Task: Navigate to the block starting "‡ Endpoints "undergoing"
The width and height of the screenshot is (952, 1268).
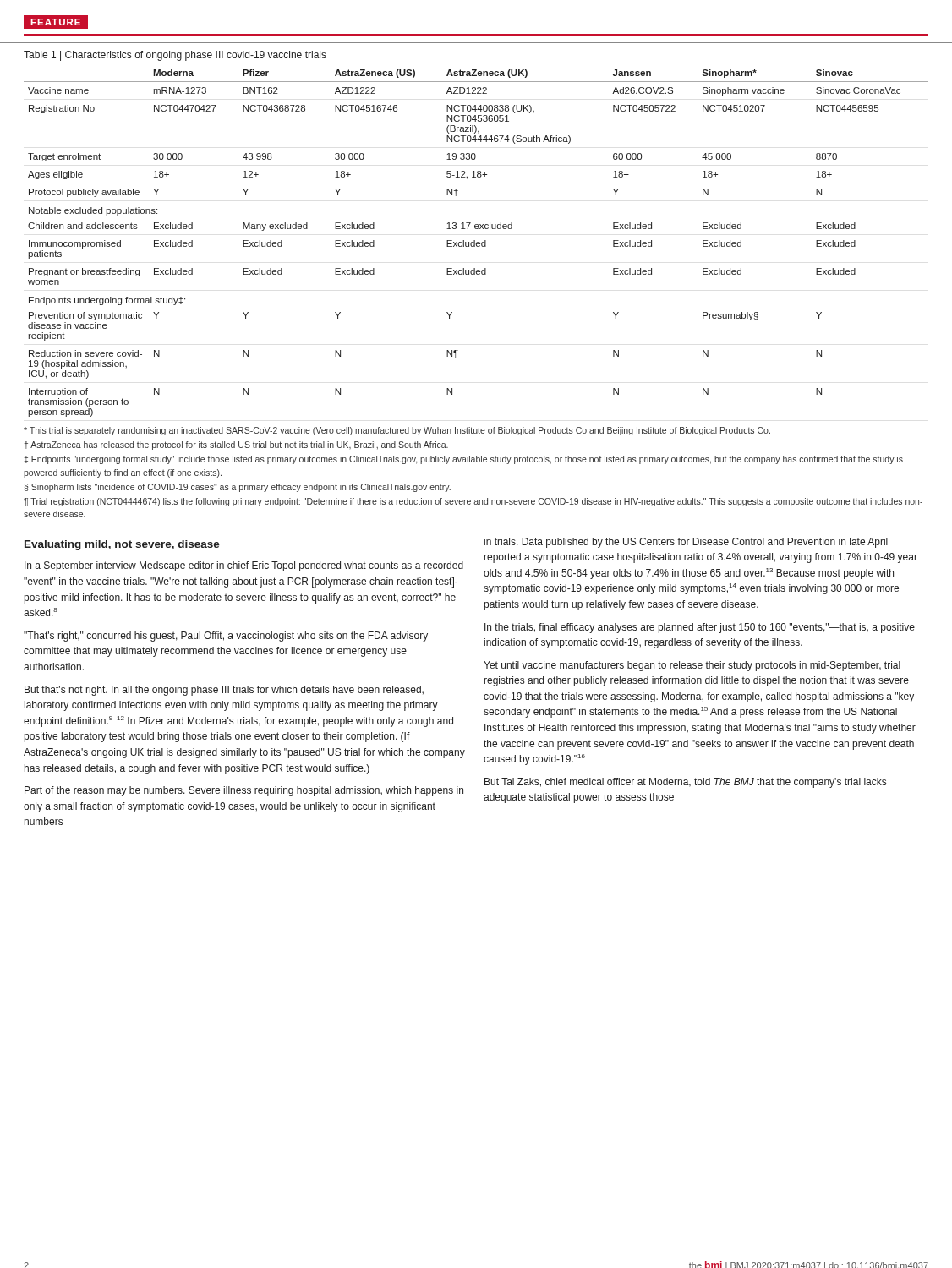Action: click(476, 466)
